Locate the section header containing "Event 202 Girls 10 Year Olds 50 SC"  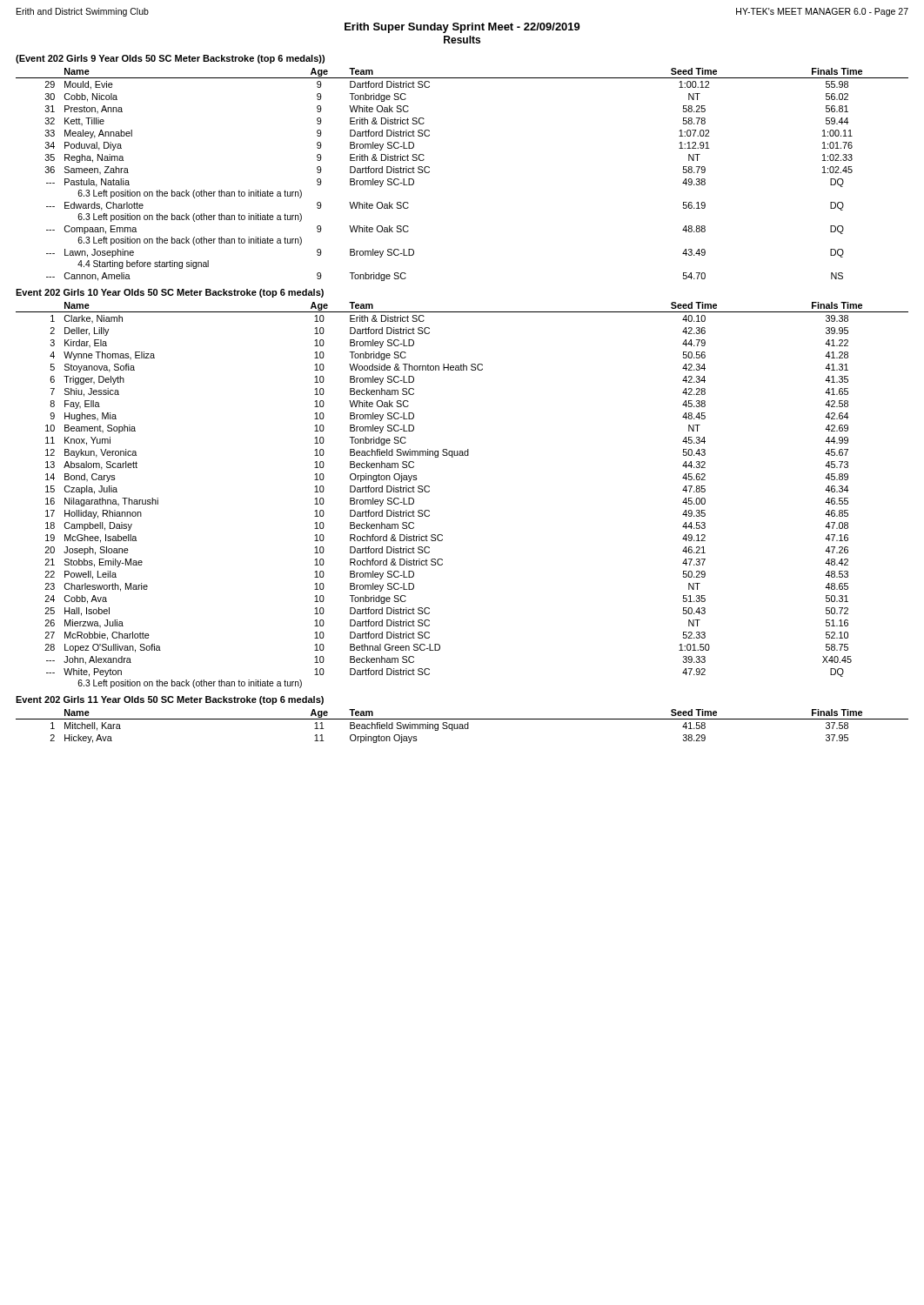click(x=170, y=292)
